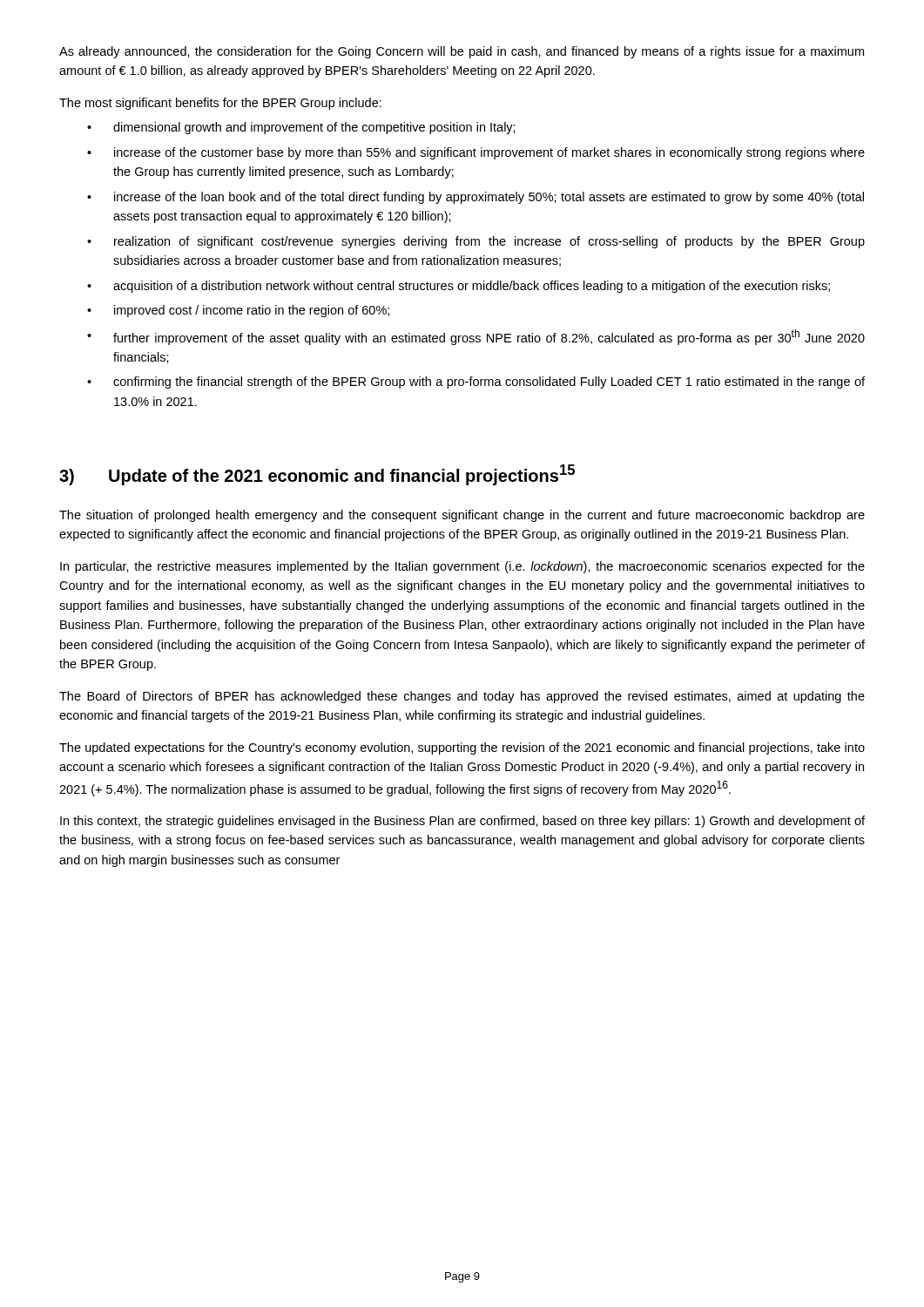Select the text starting "The Board of Directors of BPER has"

coord(462,706)
